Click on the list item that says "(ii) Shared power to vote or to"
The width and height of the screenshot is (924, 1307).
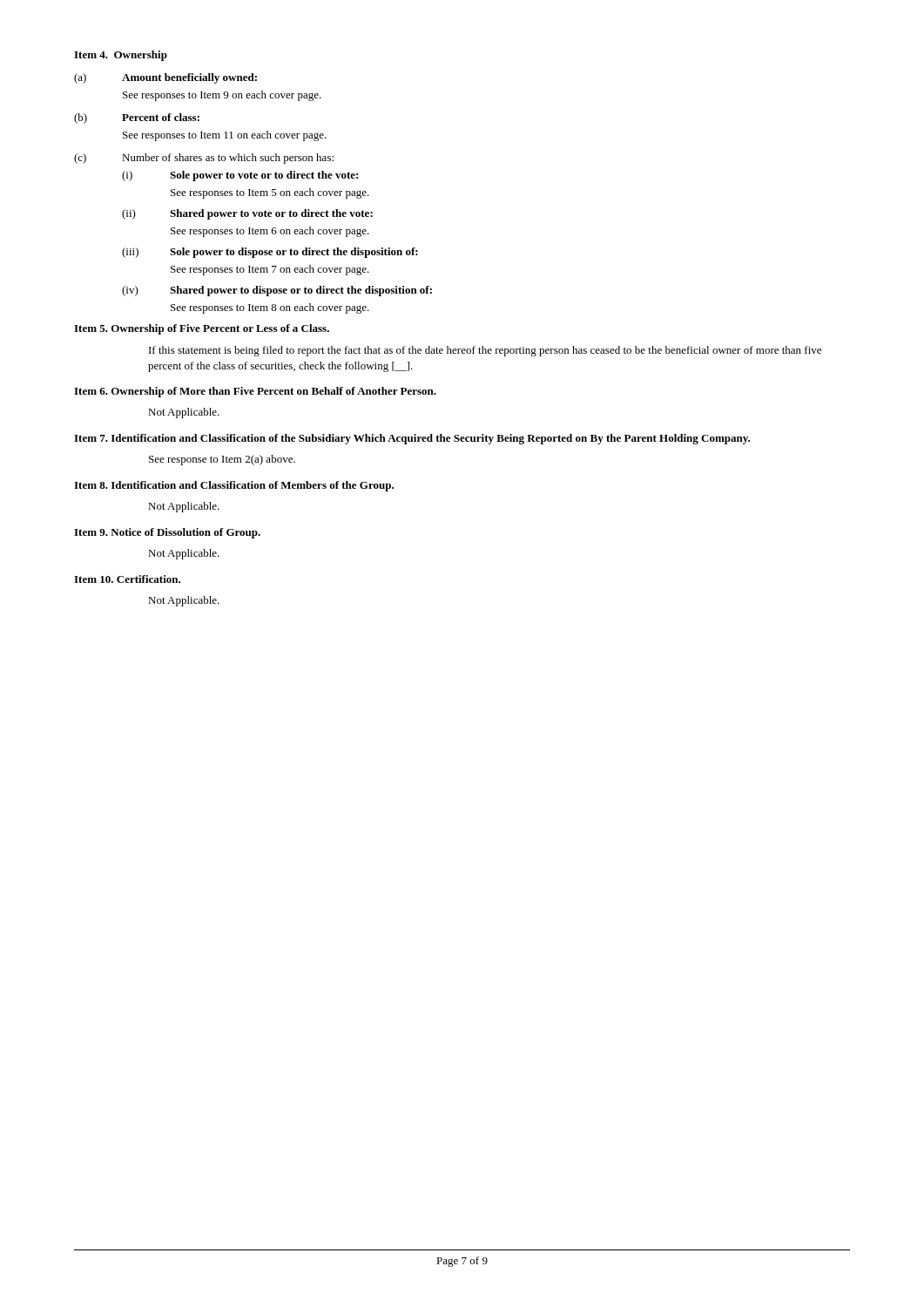point(247,214)
